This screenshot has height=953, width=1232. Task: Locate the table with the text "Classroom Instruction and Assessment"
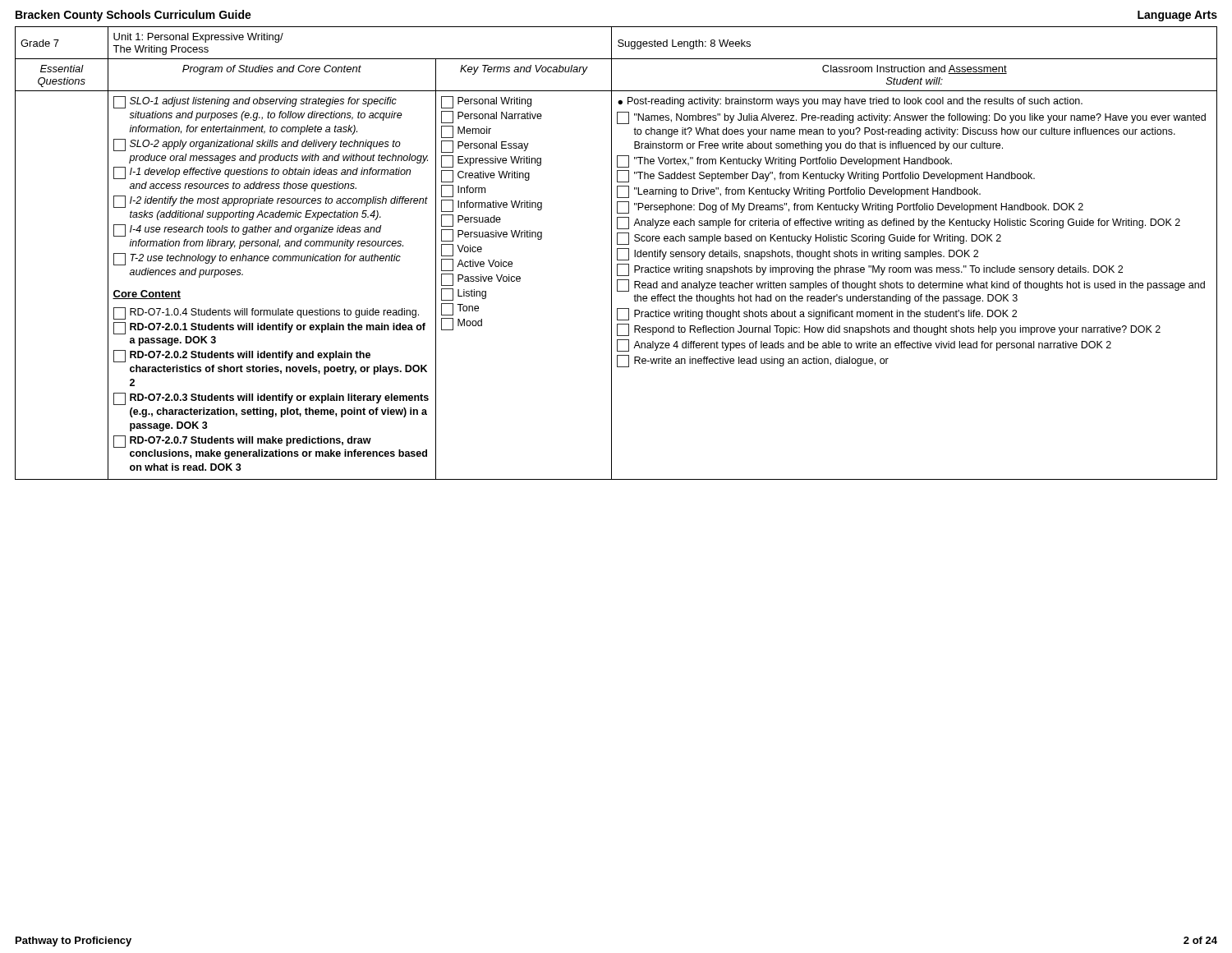coord(616,253)
